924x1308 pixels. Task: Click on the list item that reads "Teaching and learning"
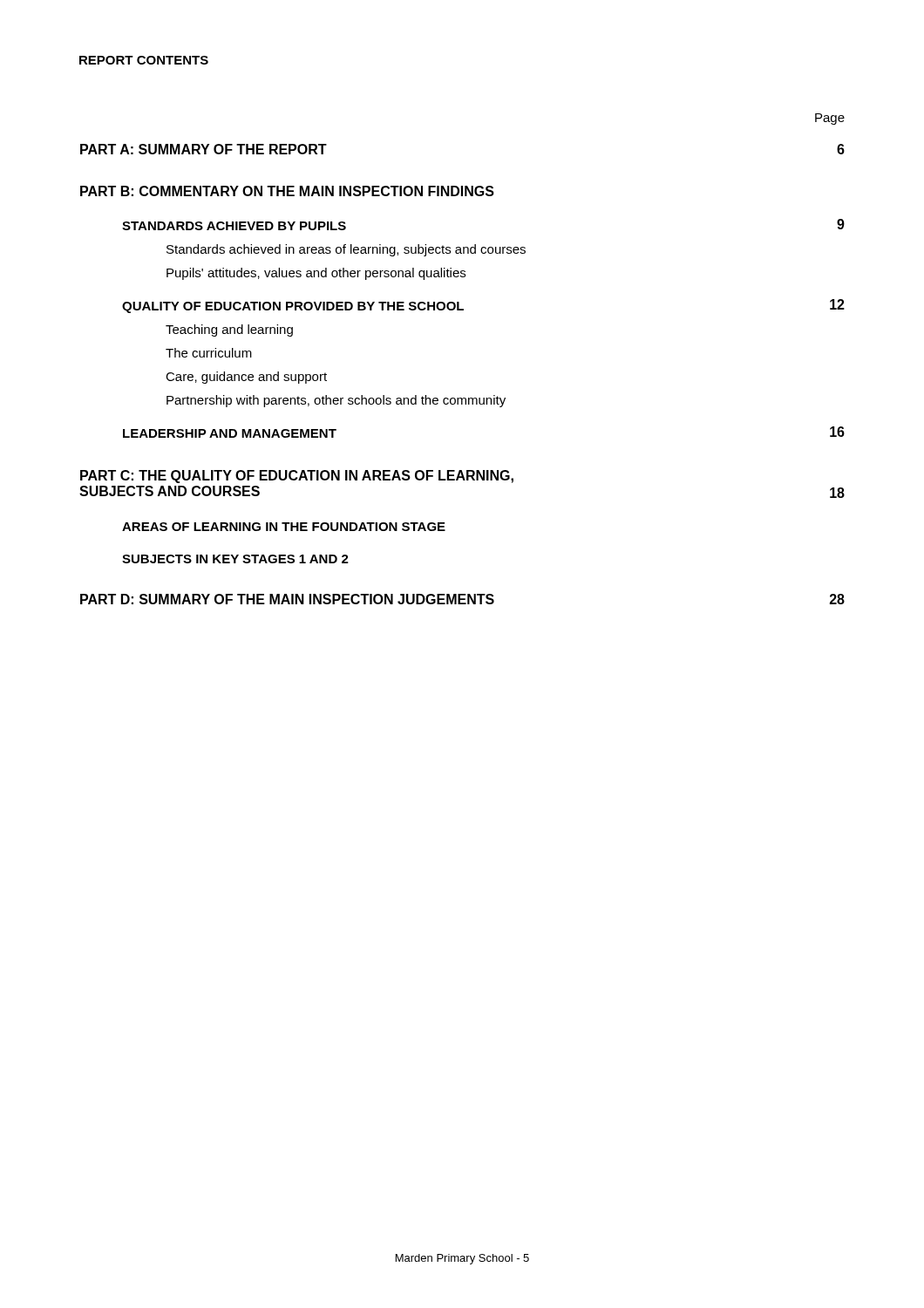pyautogui.click(x=230, y=329)
